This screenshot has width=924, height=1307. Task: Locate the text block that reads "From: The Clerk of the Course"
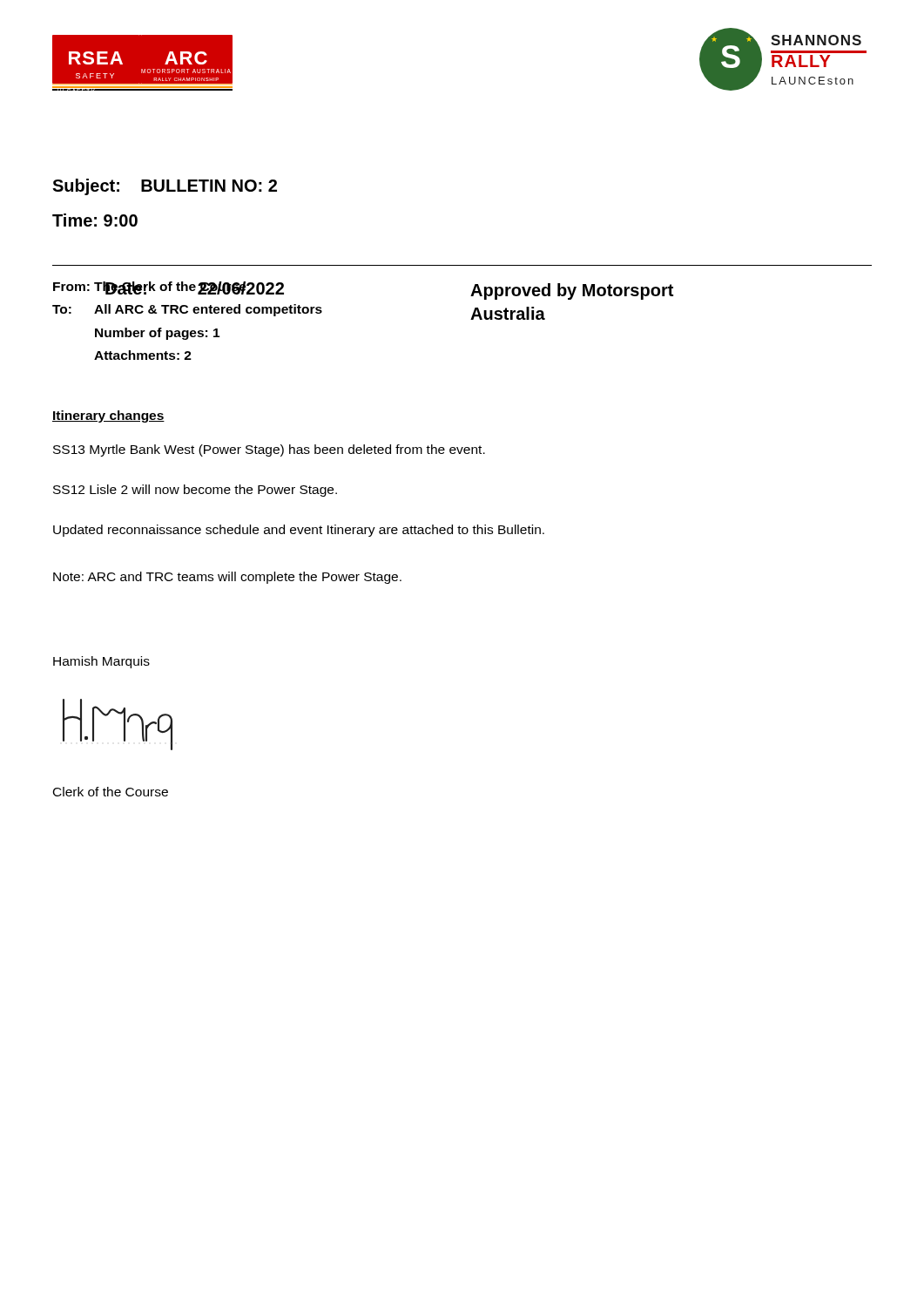pos(187,321)
